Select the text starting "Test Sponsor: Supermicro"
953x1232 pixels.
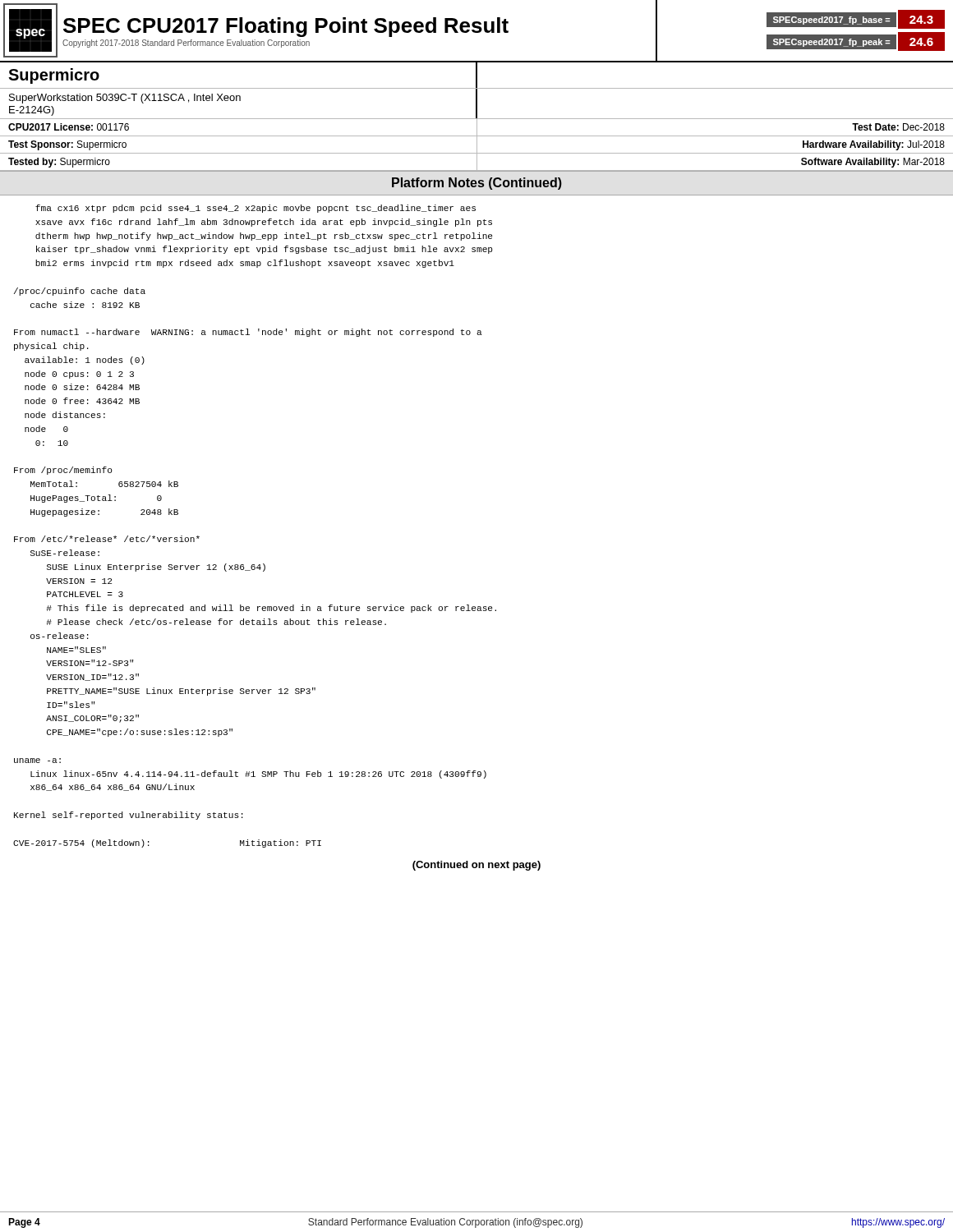tap(68, 145)
